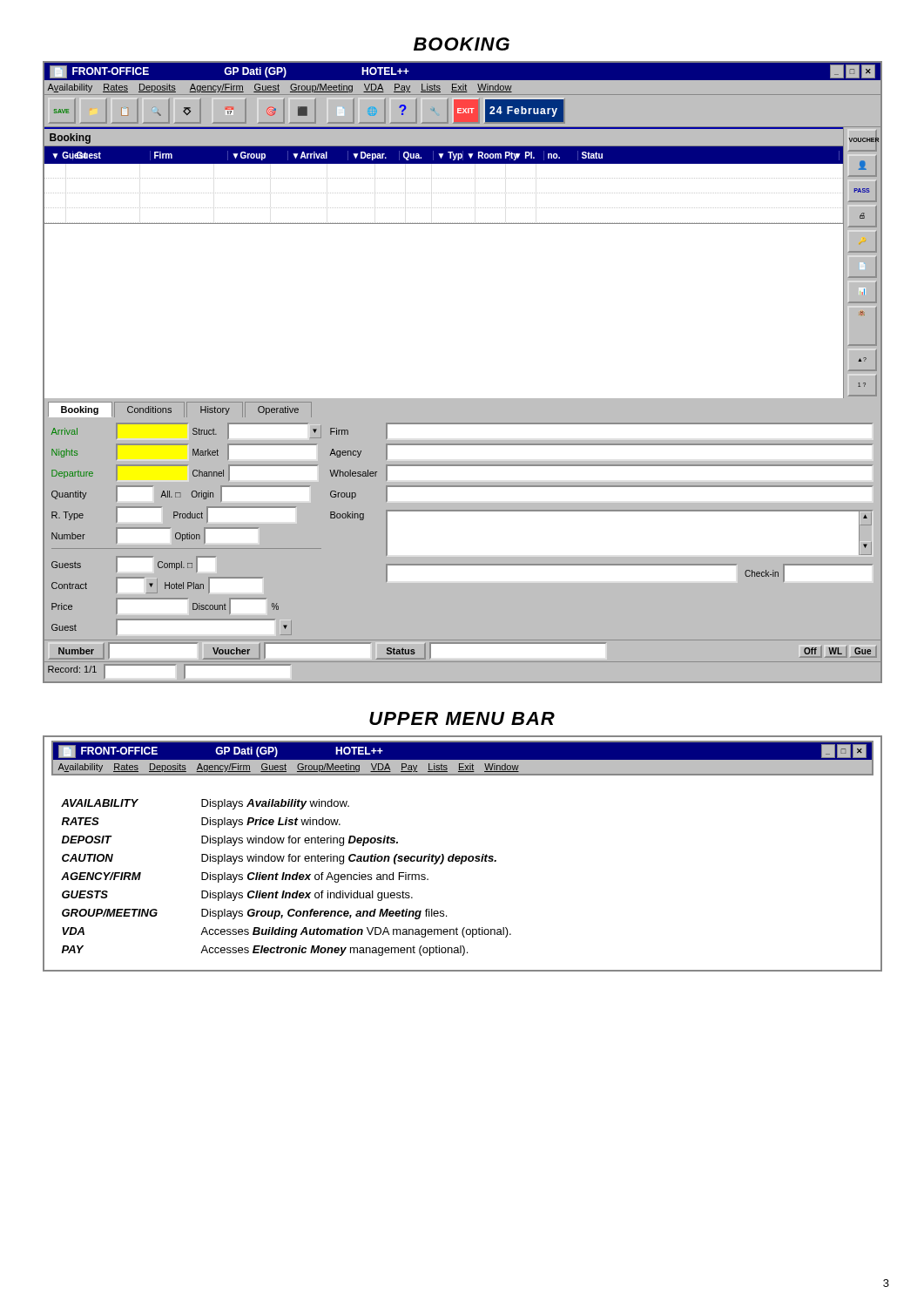Find the title that says "UPPER MENU BAR"
Image resolution: width=924 pixels, height=1307 pixels.
tap(462, 718)
